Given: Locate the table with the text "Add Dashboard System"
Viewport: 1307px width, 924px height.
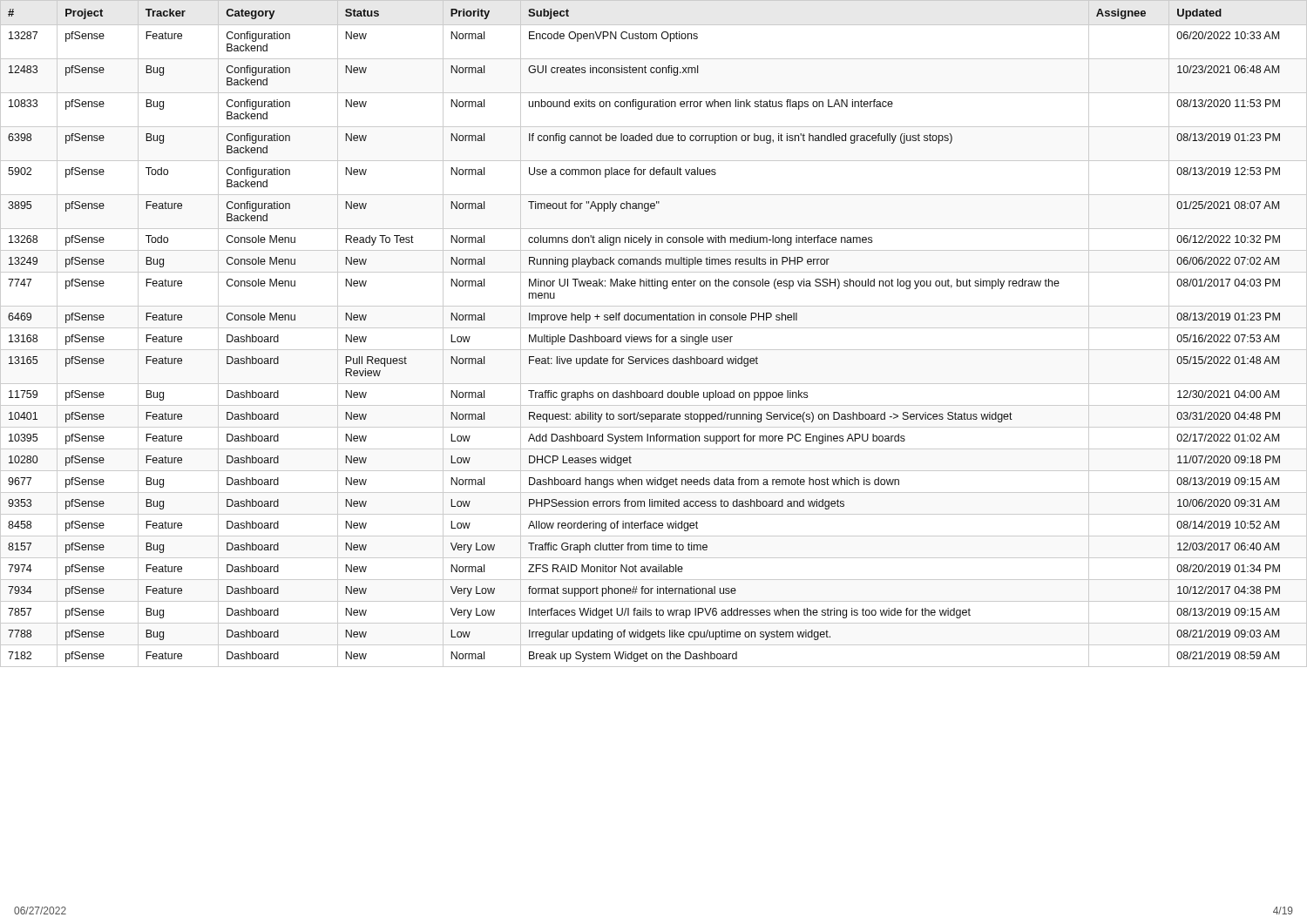Looking at the screenshot, I should point(654,334).
